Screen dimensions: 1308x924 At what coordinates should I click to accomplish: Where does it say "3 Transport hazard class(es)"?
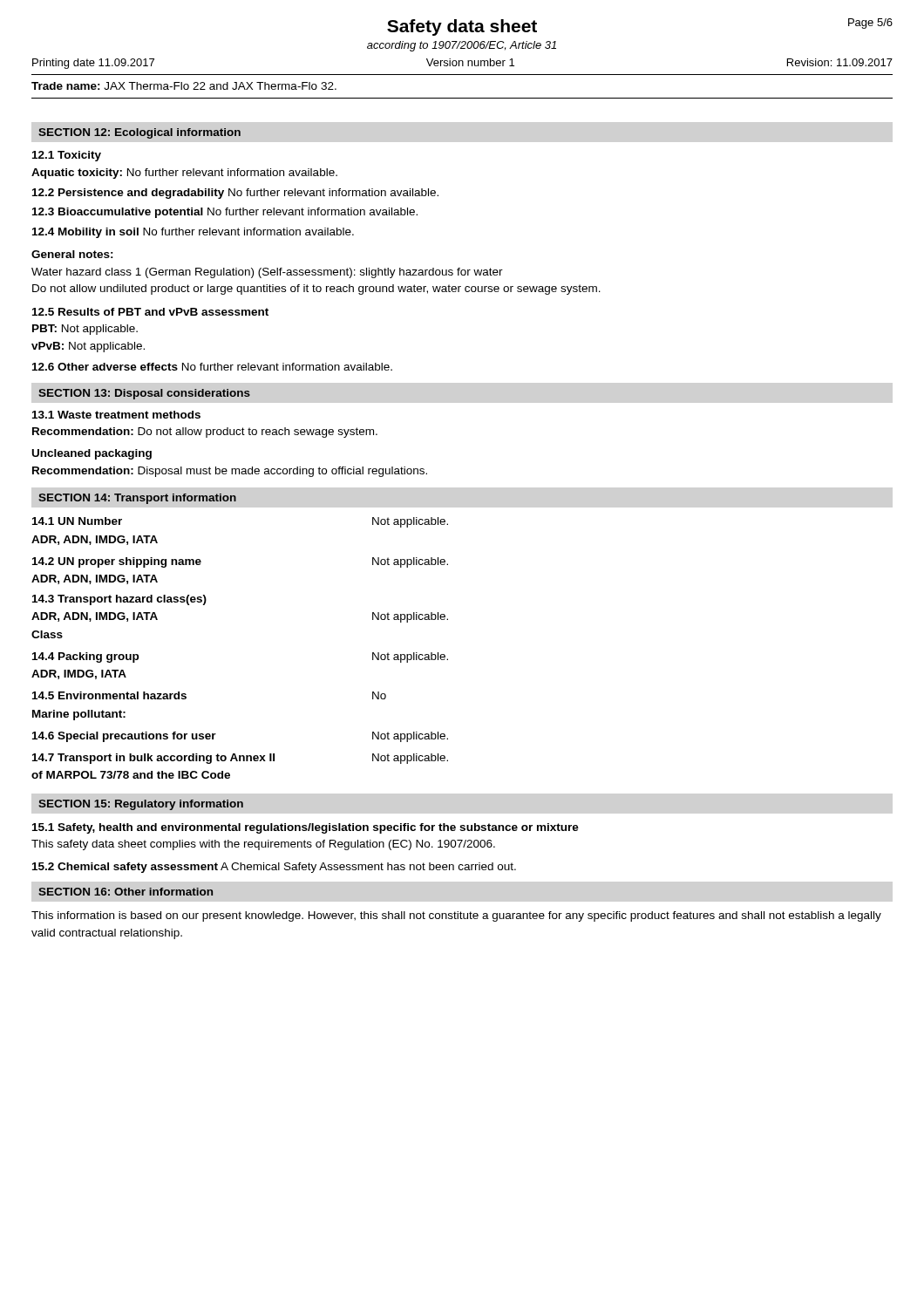click(119, 599)
